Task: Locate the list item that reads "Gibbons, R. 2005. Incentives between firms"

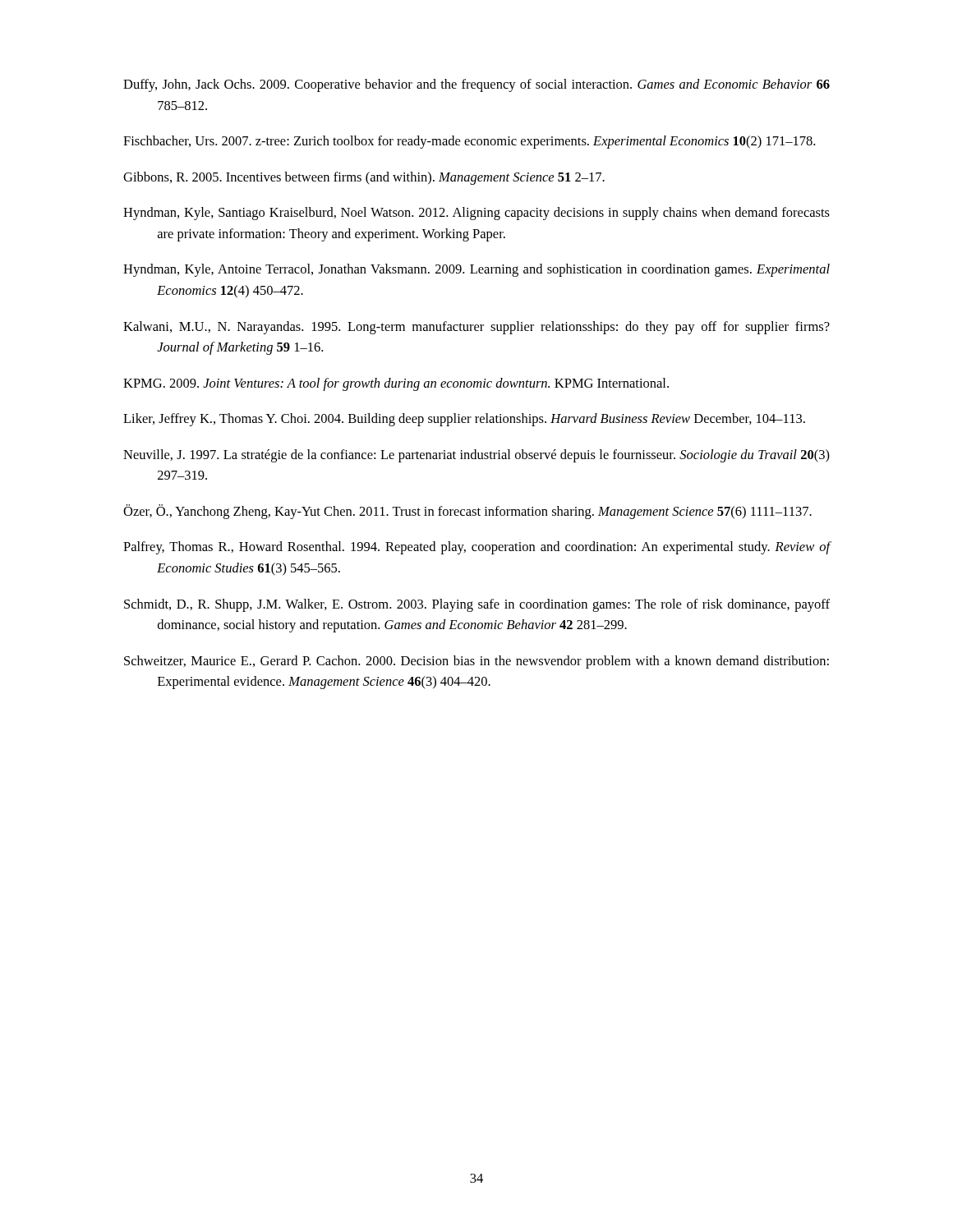Action: [364, 177]
